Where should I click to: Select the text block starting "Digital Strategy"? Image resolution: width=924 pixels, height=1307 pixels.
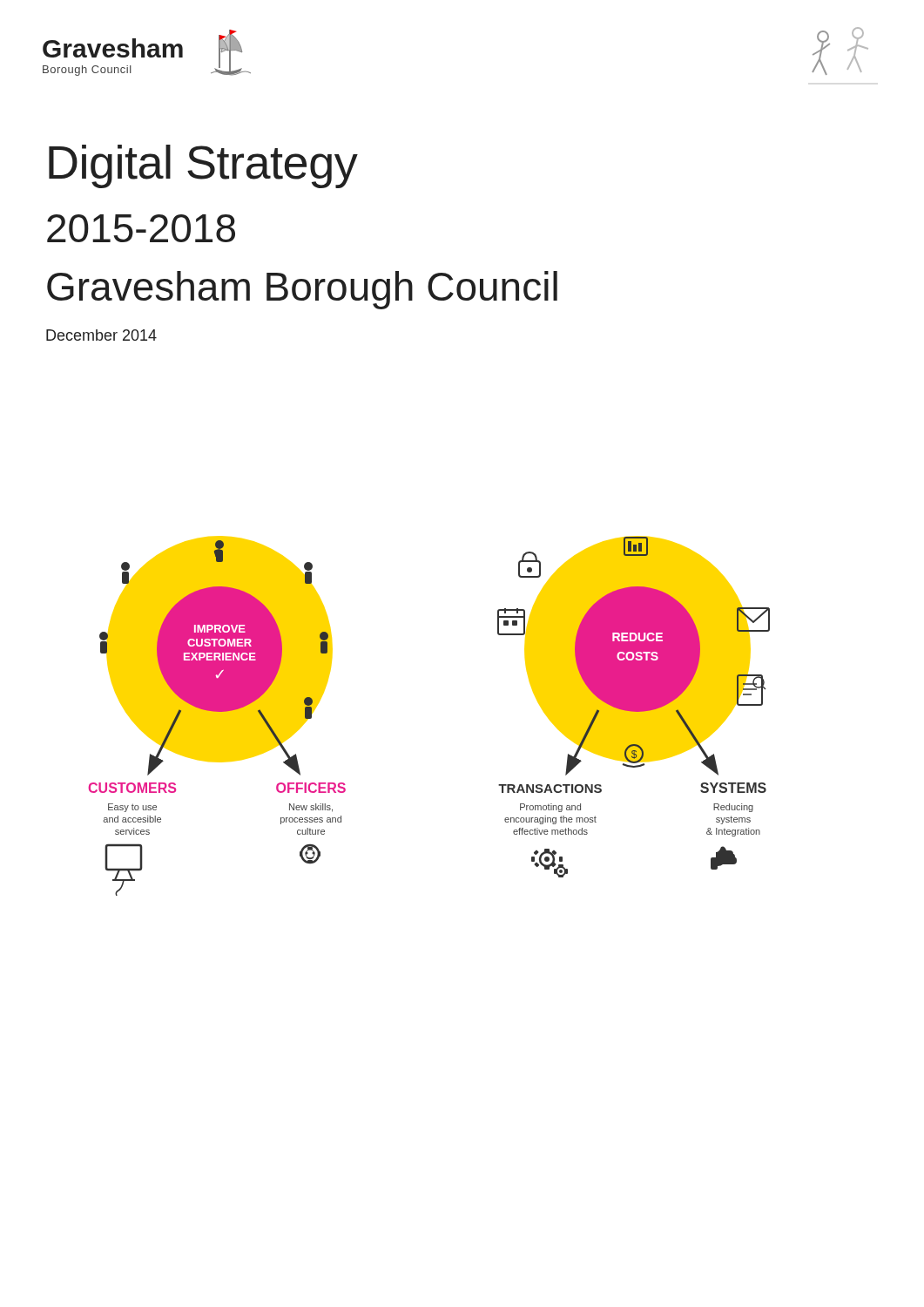click(201, 162)
